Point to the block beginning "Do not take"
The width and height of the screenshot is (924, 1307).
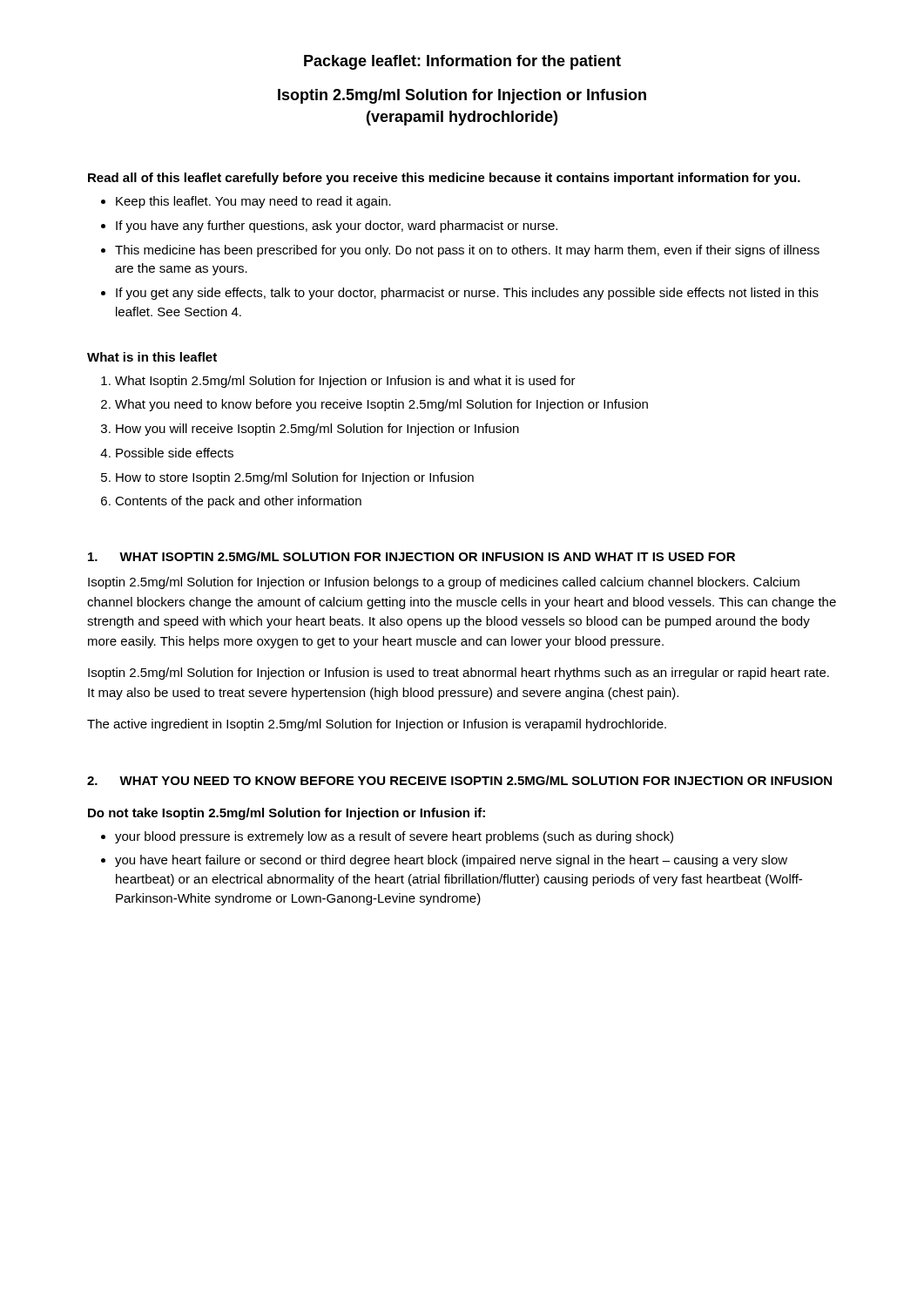(287, 812)
